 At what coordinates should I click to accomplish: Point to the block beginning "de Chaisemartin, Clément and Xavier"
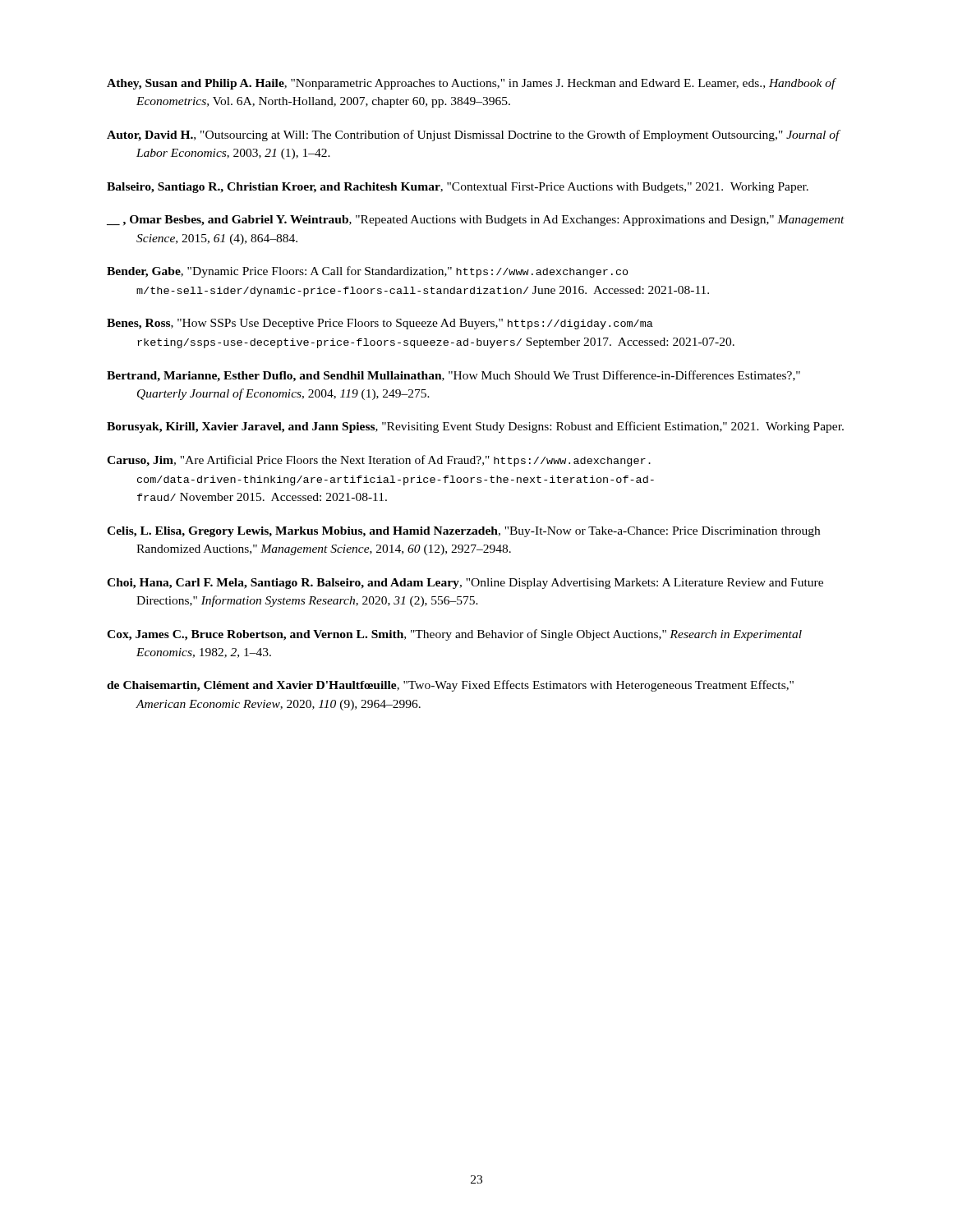[451, 694]
